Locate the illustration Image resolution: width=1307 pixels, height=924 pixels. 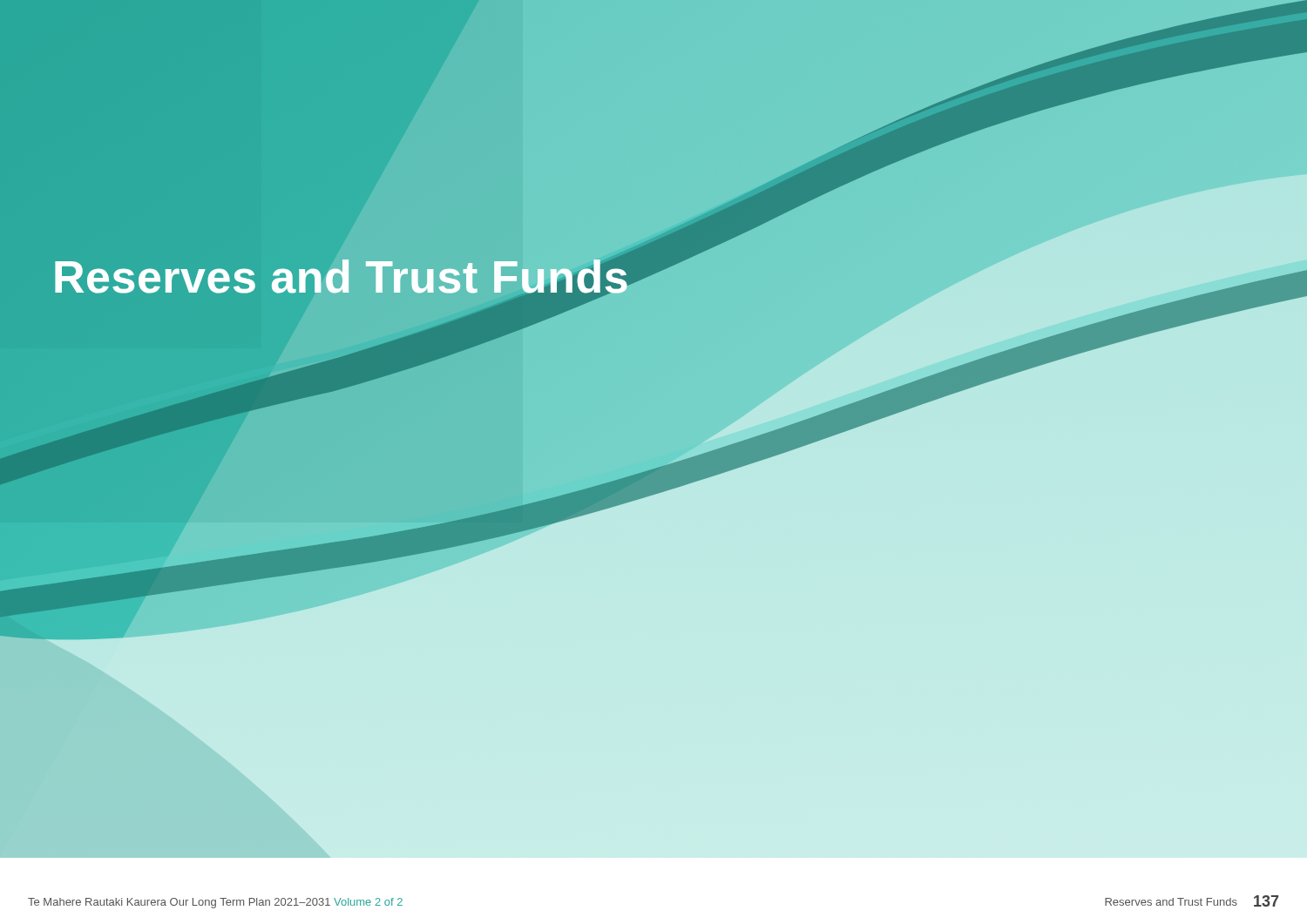point(654,429)
